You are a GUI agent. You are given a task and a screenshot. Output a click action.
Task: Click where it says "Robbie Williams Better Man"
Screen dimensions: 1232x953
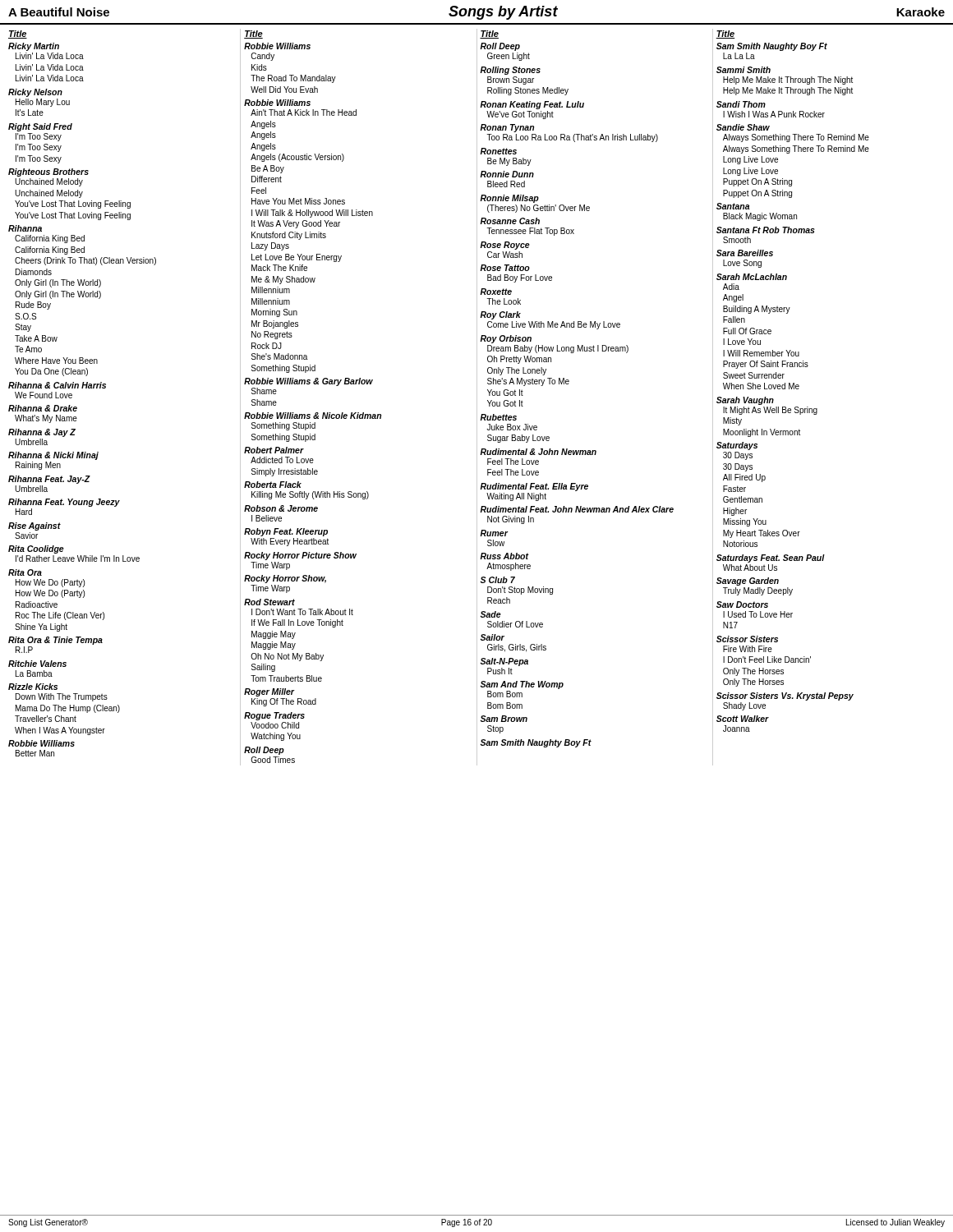click(x=41, y=743)
